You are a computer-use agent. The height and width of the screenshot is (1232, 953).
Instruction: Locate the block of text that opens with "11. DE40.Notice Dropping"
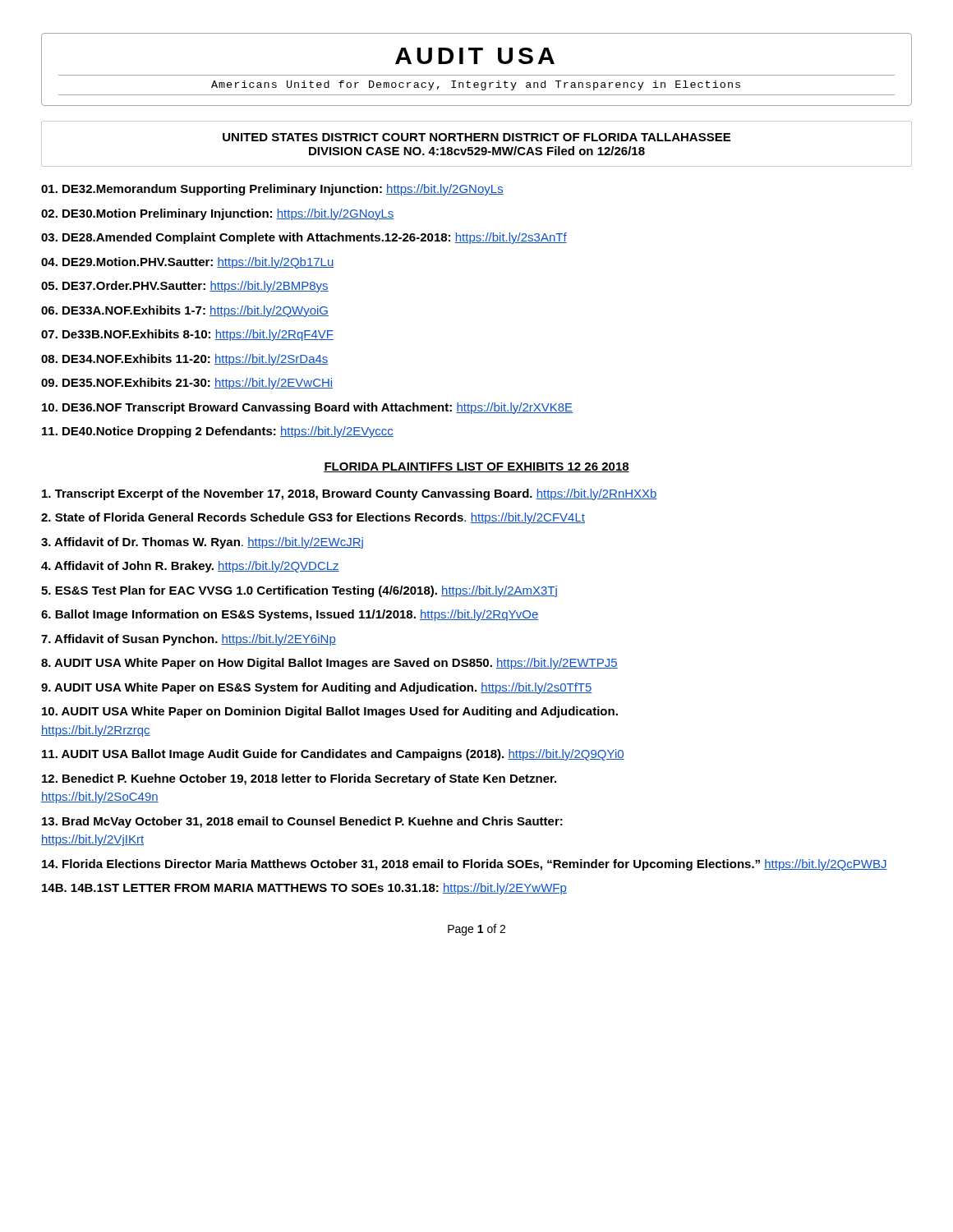[217, 431]
